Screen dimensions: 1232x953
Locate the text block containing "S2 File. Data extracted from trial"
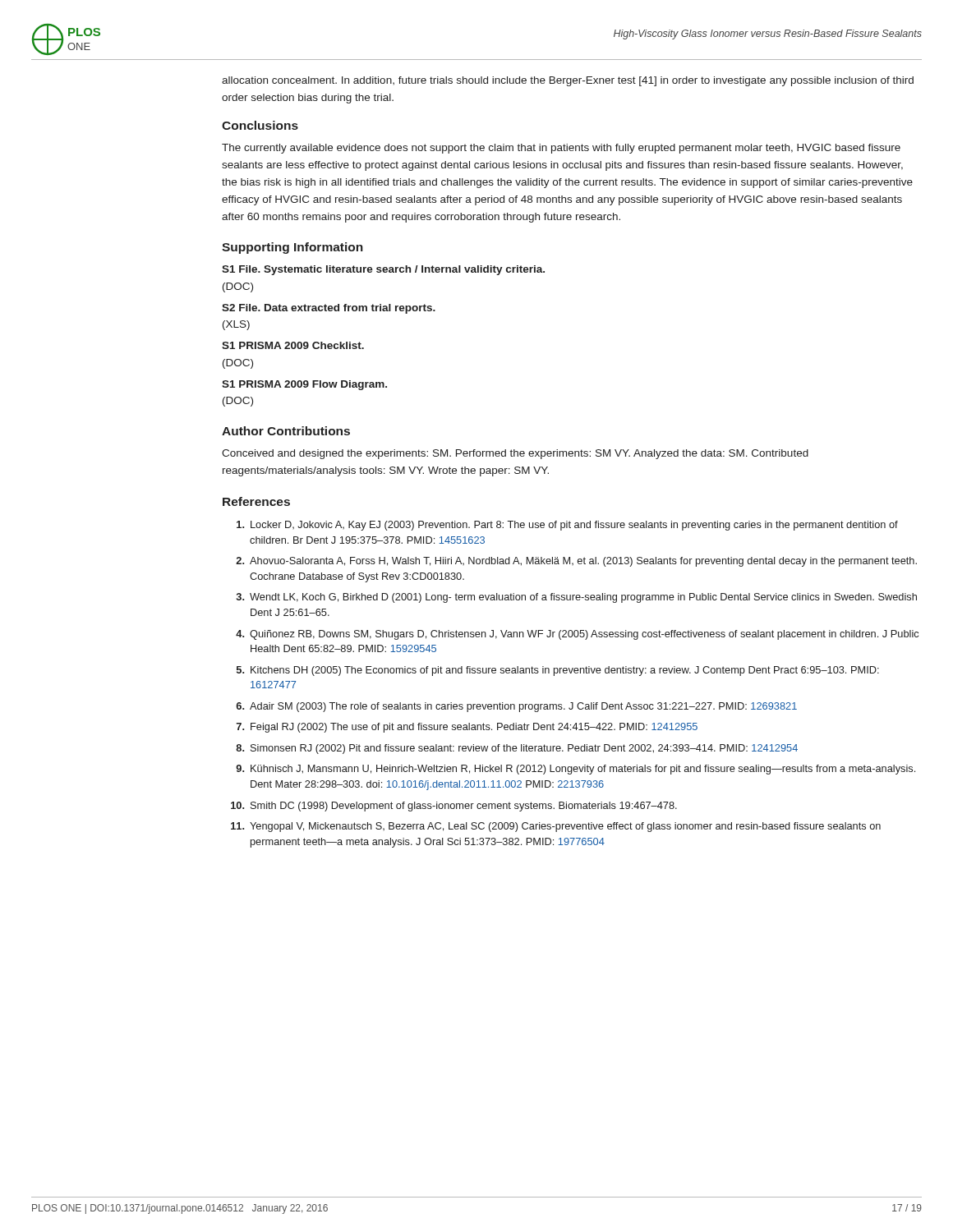(329, 316)
